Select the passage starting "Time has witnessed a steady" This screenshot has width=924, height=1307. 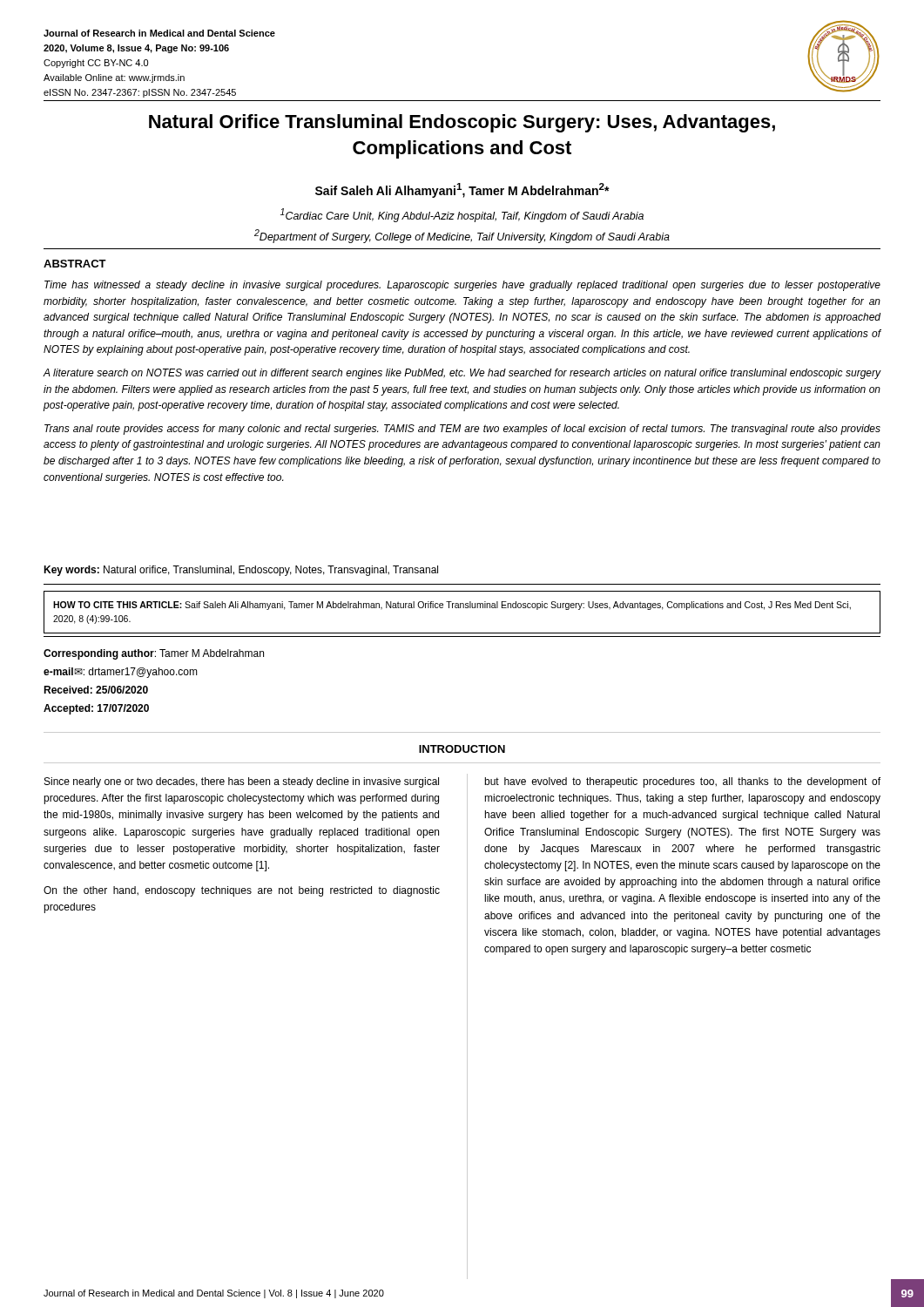click(462, 381)
